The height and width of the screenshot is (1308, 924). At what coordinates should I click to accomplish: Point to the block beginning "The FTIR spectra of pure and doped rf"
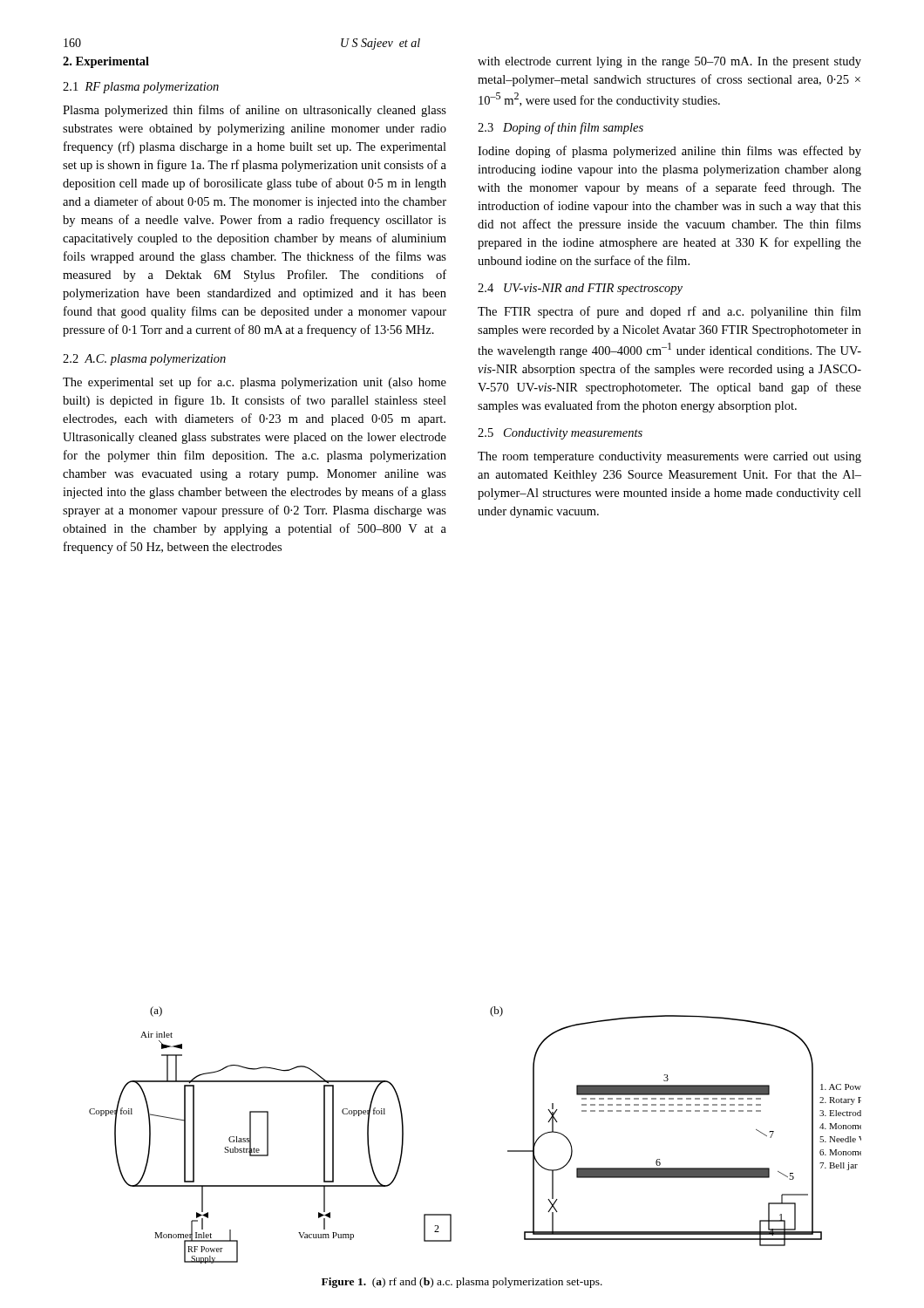pos(669,359)
